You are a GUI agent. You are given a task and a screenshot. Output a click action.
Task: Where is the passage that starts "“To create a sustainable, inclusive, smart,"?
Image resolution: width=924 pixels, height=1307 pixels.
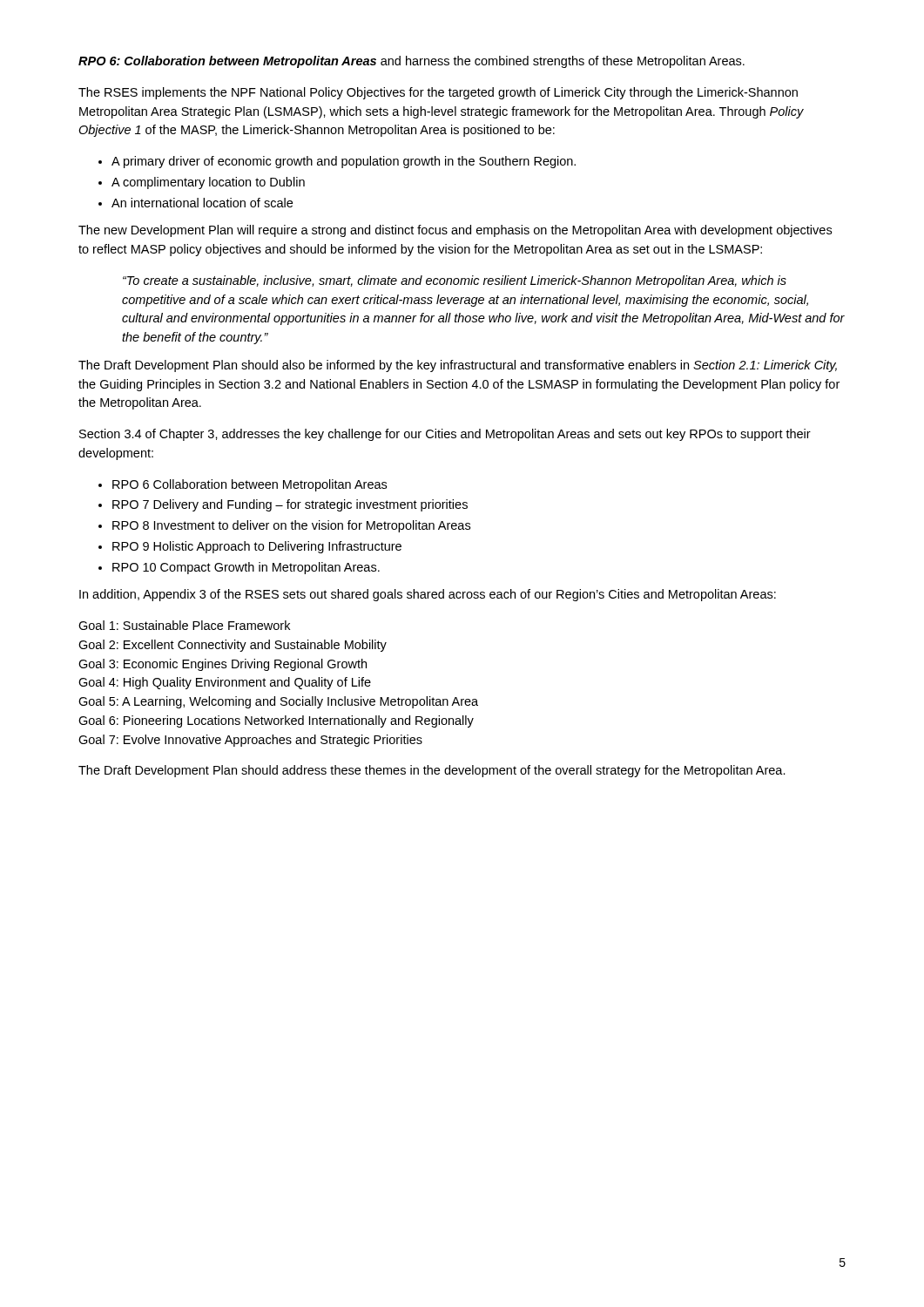[483, 309]
